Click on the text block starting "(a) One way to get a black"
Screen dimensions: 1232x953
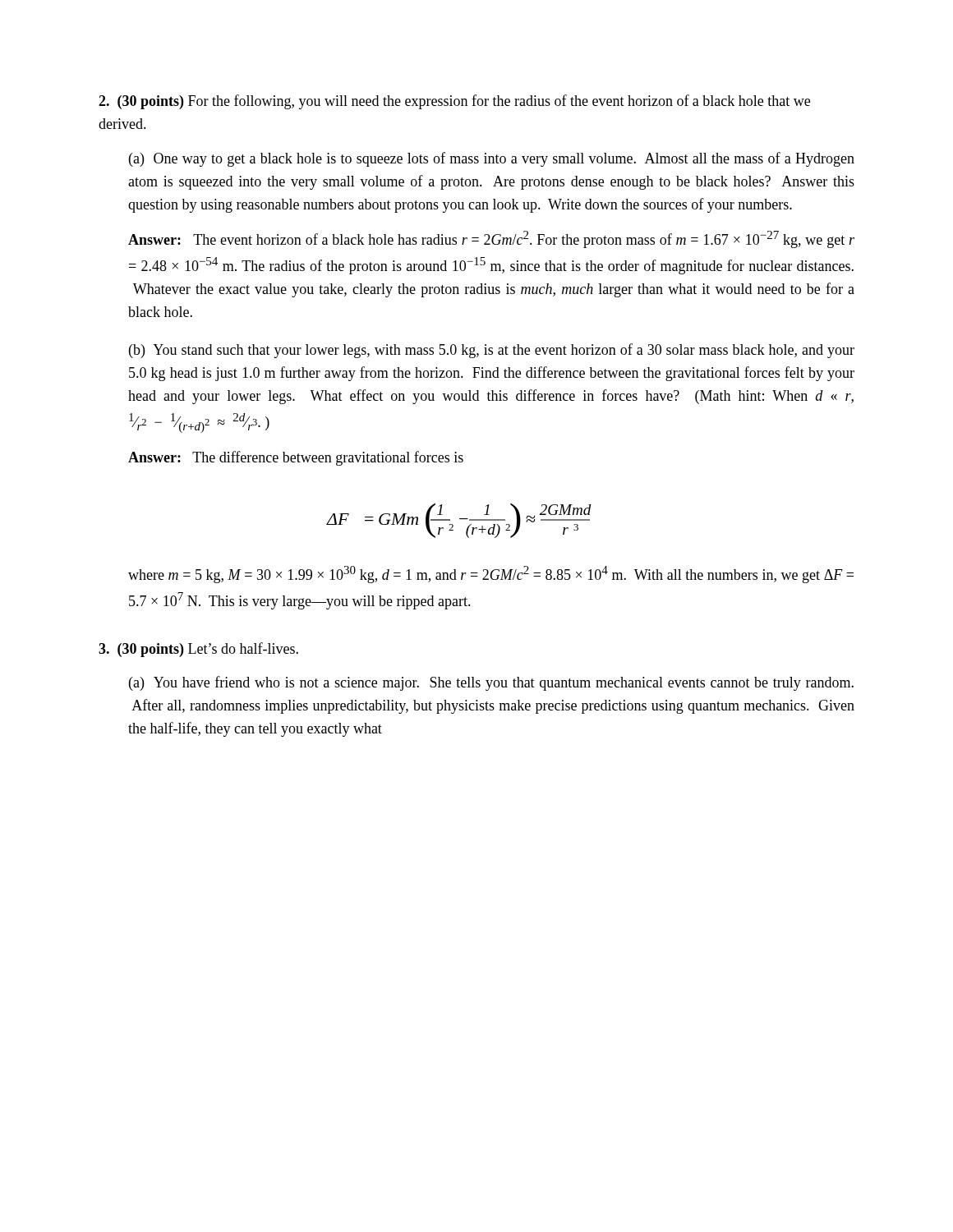(491, 236)
